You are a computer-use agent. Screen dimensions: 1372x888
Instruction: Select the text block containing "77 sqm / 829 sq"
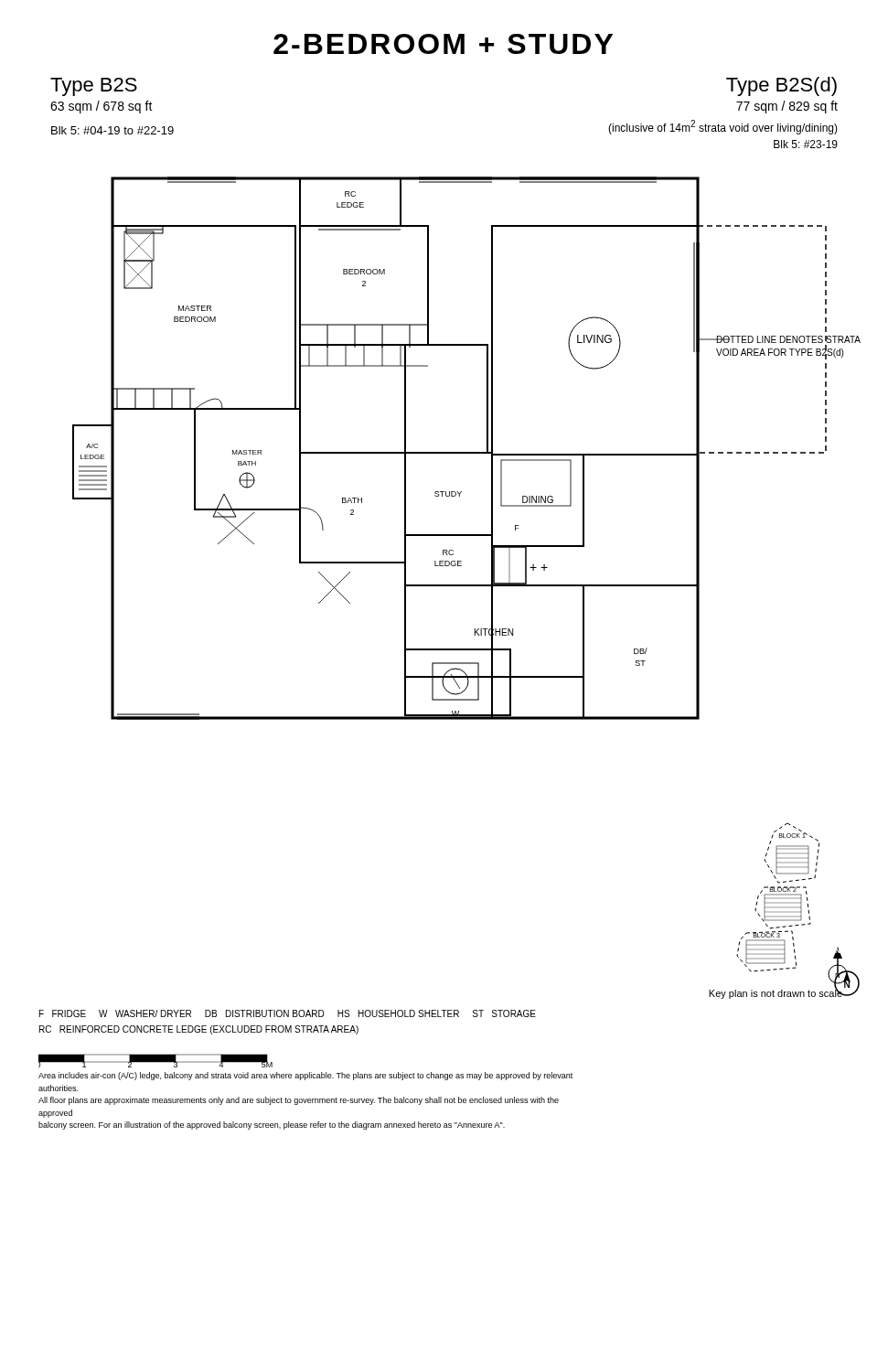click(x=787, y=106)
